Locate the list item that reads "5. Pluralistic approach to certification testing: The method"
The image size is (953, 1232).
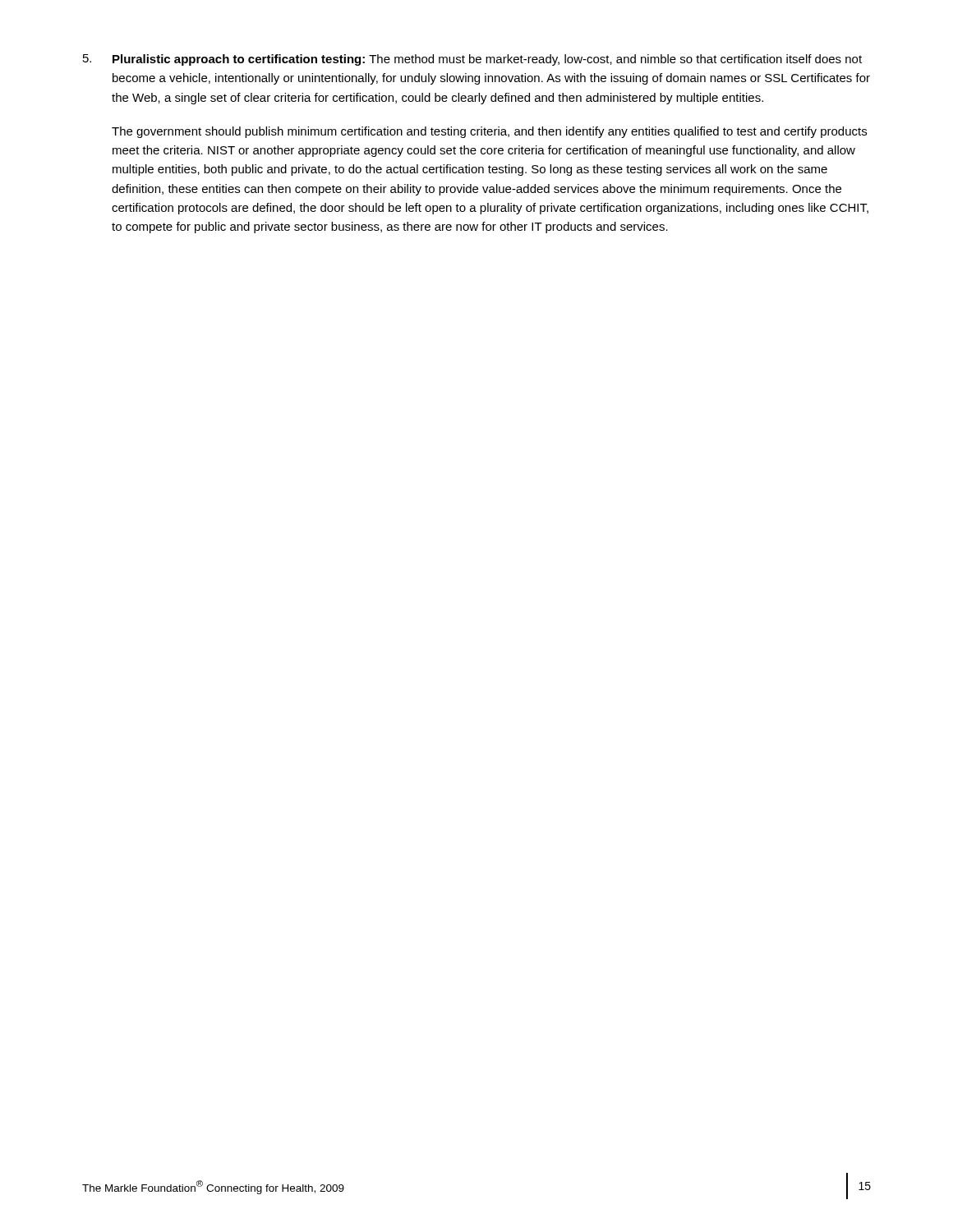click(x=476, y=78)
